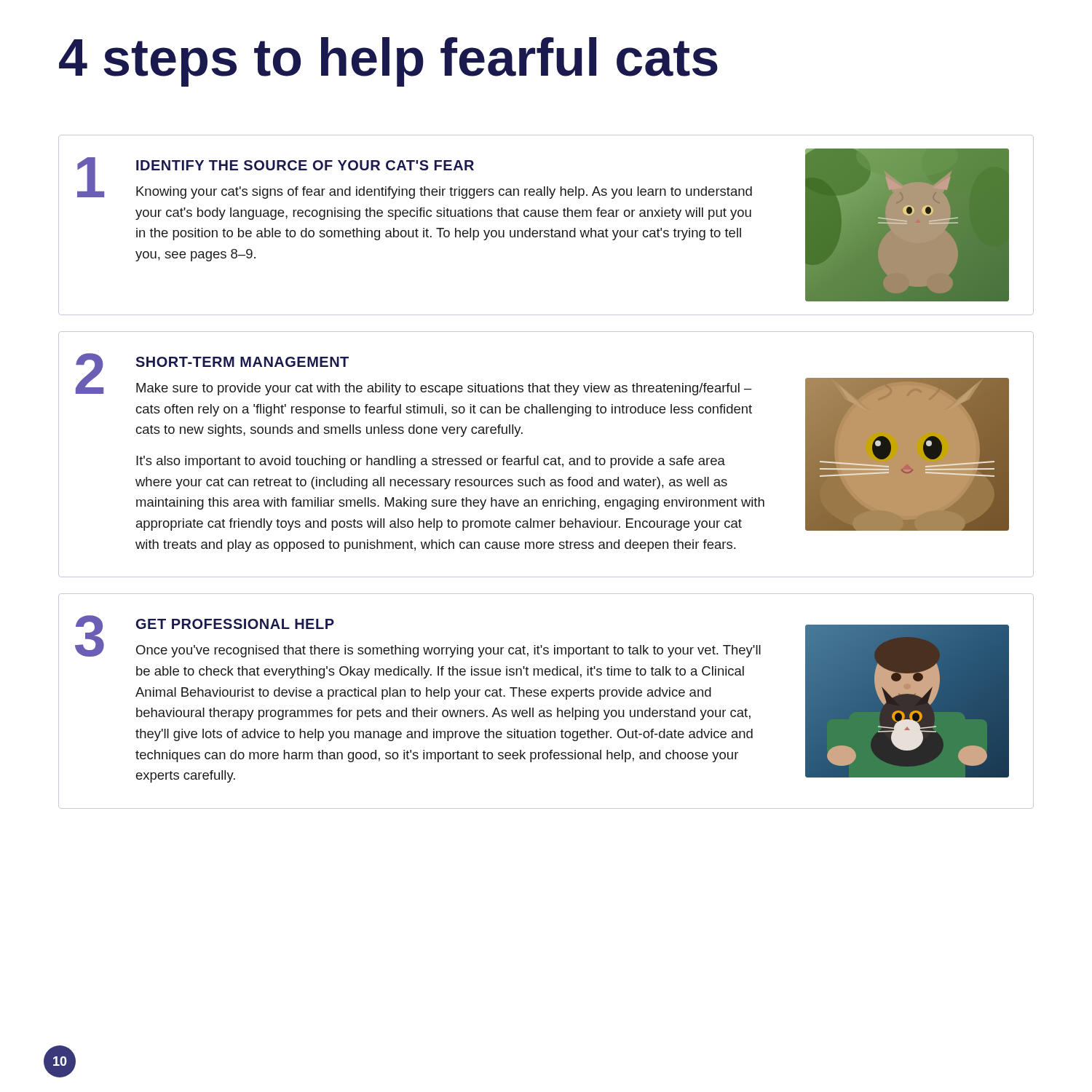This screenshot has height=1092, width=1092.
Task: Click on the block starting "GET PROFESSIONAL HELP"
Action: click(235, 624)
